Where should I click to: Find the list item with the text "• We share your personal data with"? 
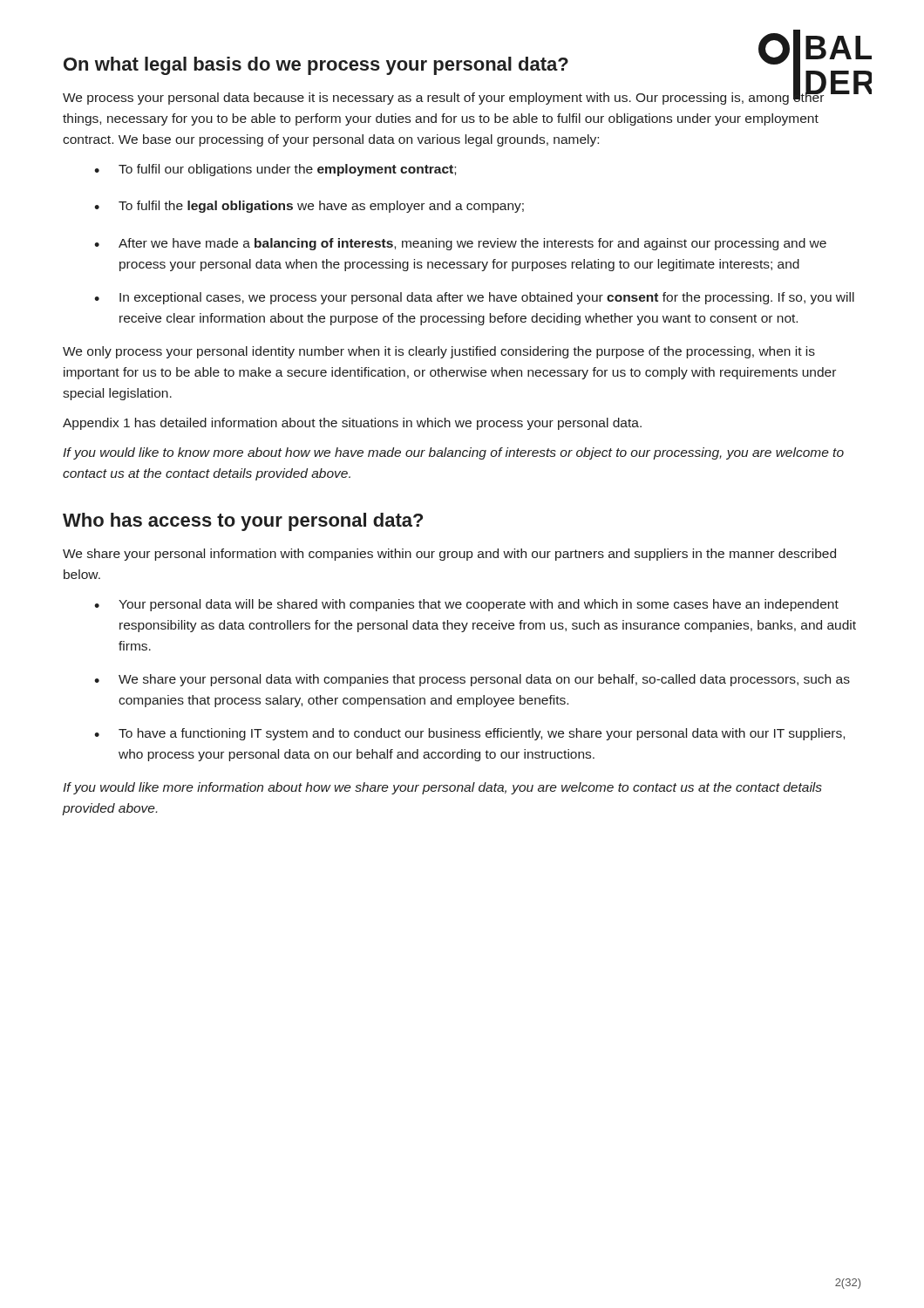point(474,690)
